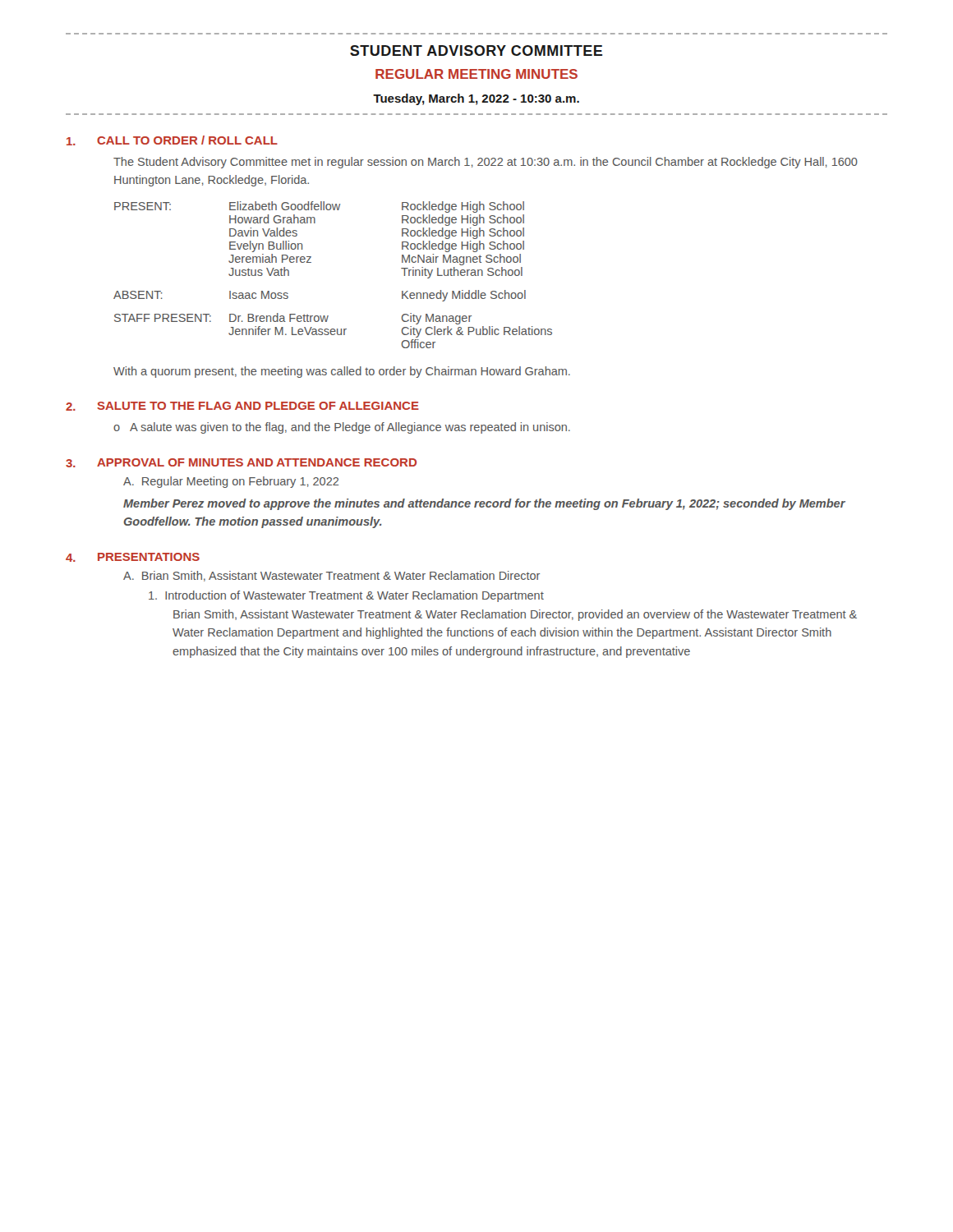The width and height of the screenshot is (953, 1232).
Task: Click on the table containing "City Manager City Clerk"
Action: (476, 275)
